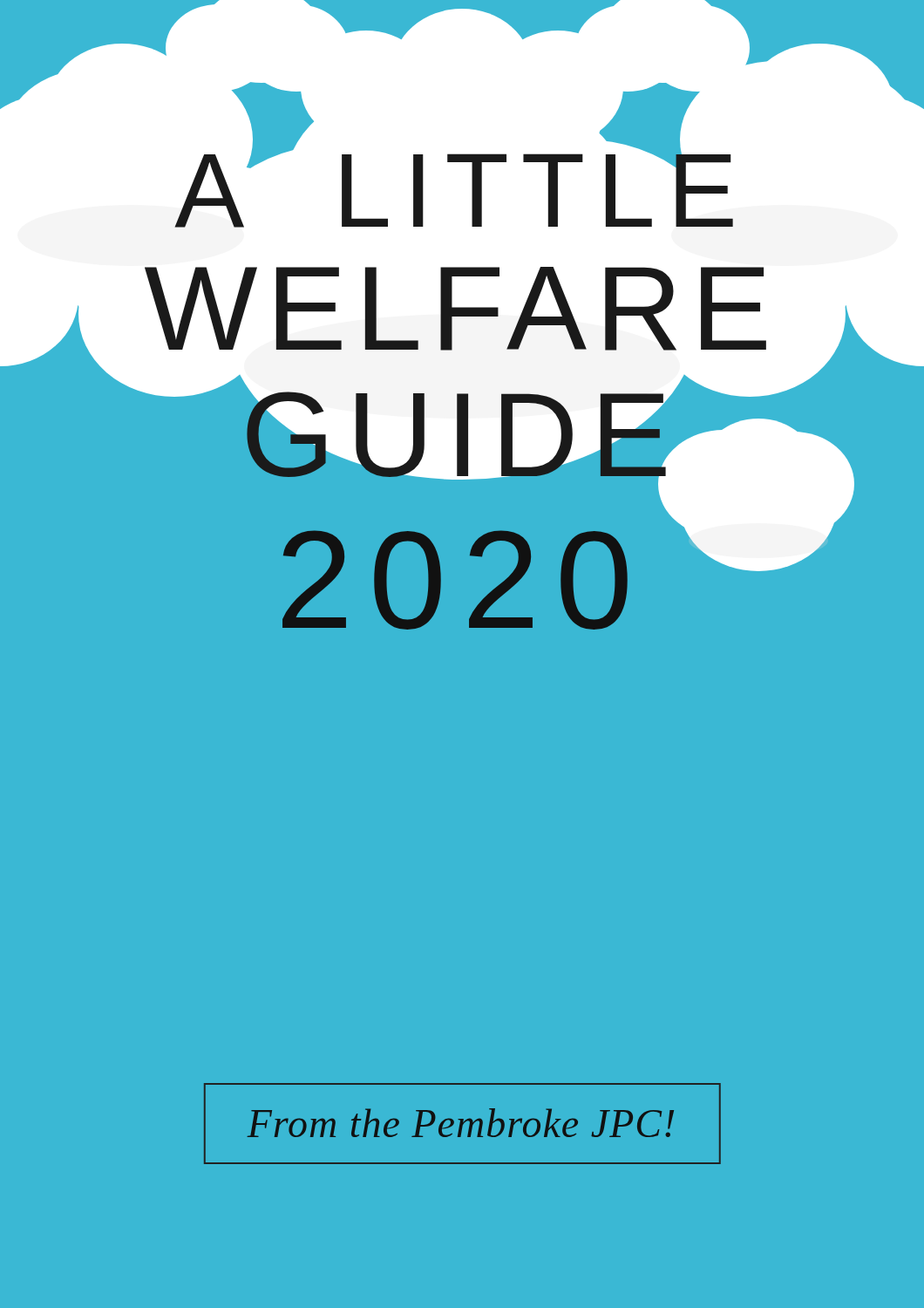Locate the illustration

coord(462,305)
